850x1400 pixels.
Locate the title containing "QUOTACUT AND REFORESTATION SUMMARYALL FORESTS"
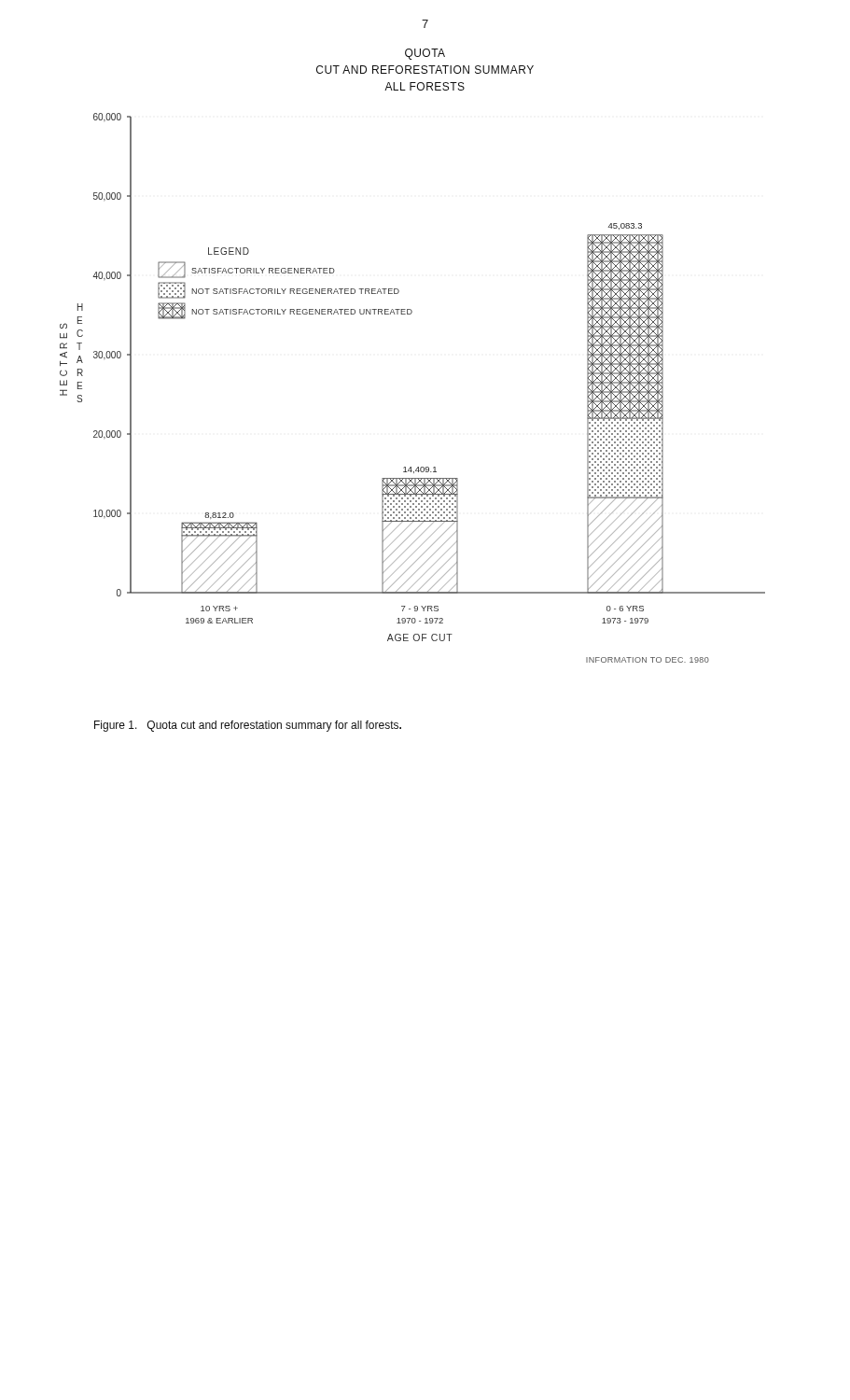coord(425,70)
